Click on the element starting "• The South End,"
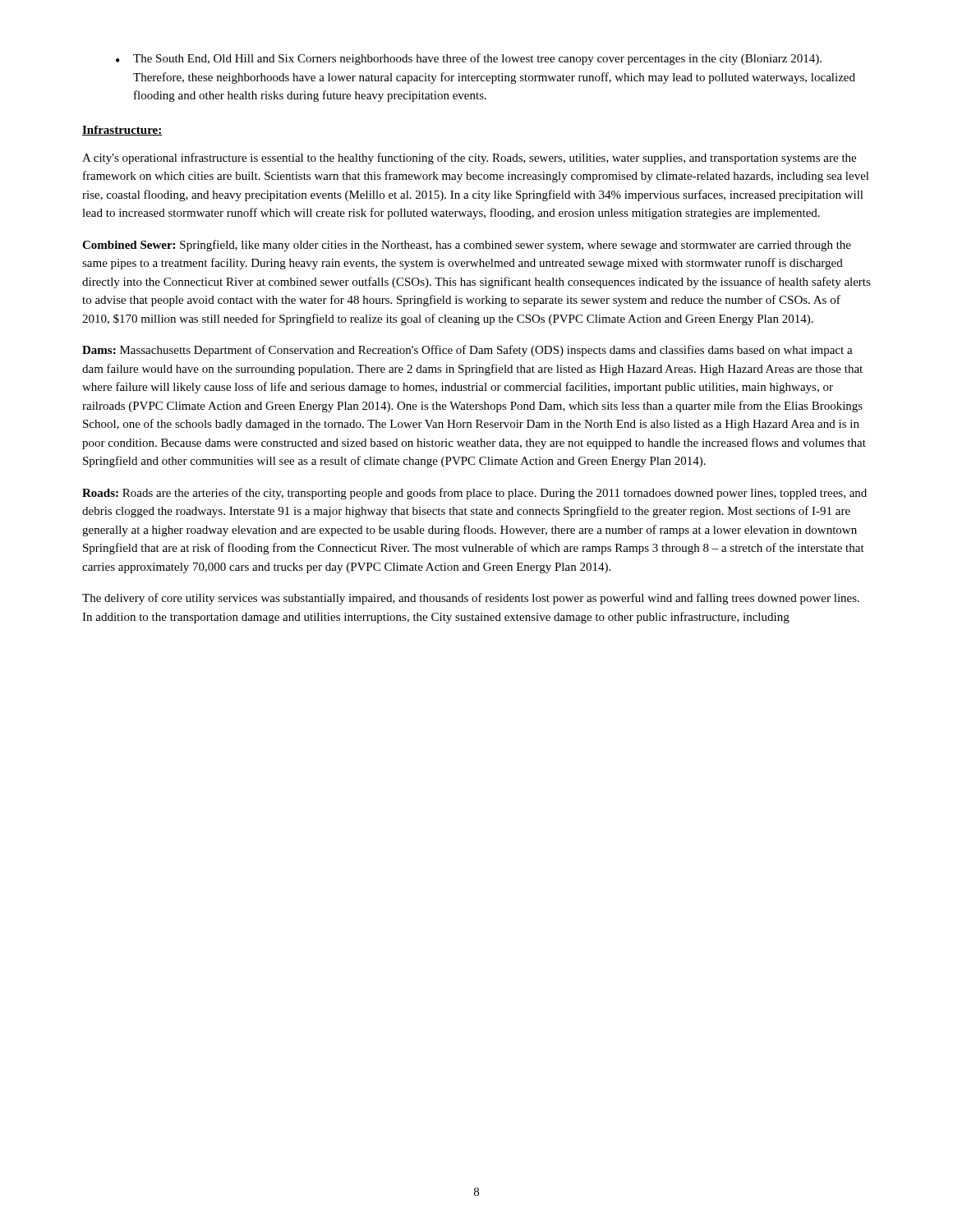Viewport: 953px width, 1232px height. (x=493, y=77)
